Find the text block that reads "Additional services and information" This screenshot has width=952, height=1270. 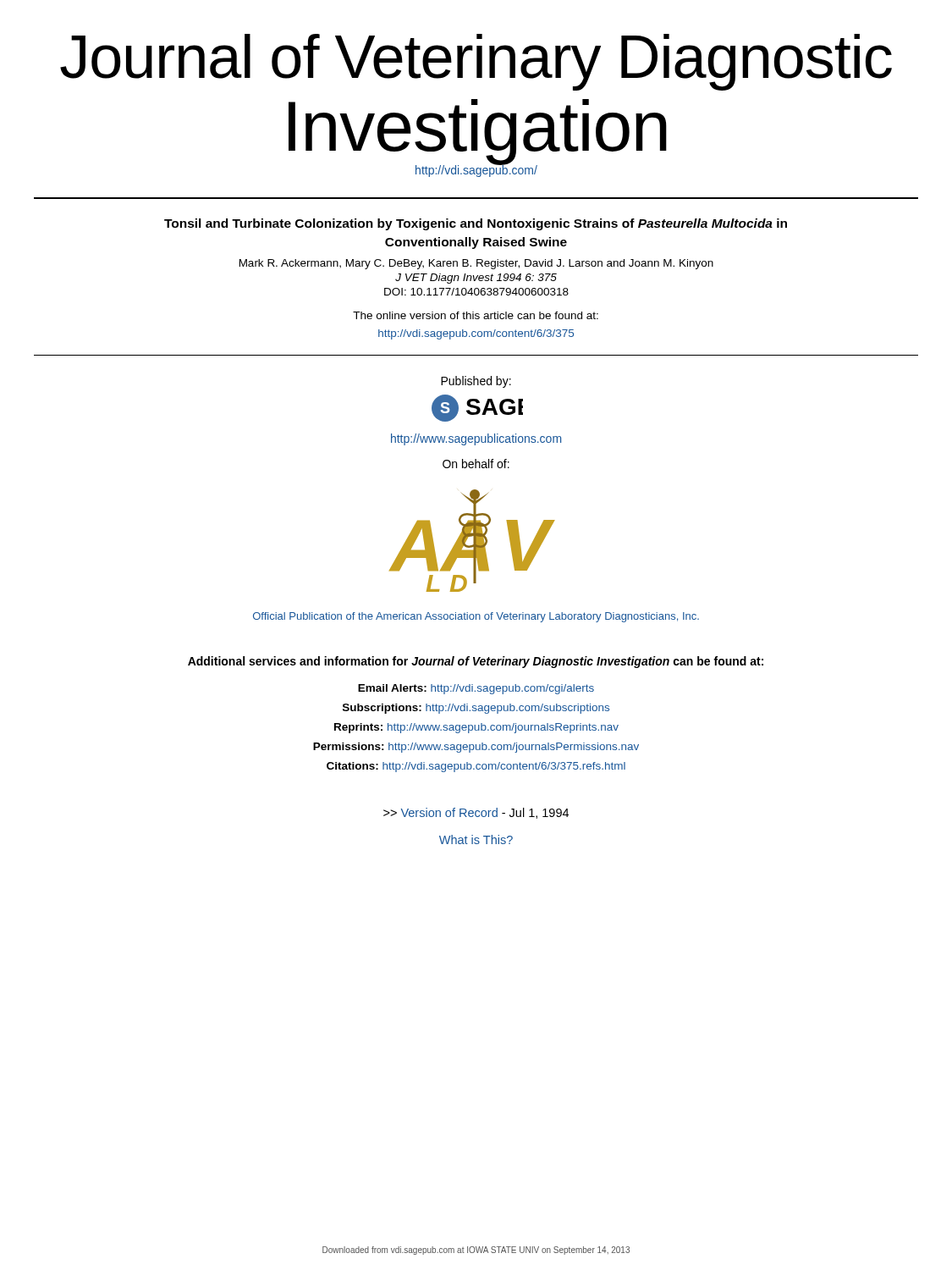point(476,661)
